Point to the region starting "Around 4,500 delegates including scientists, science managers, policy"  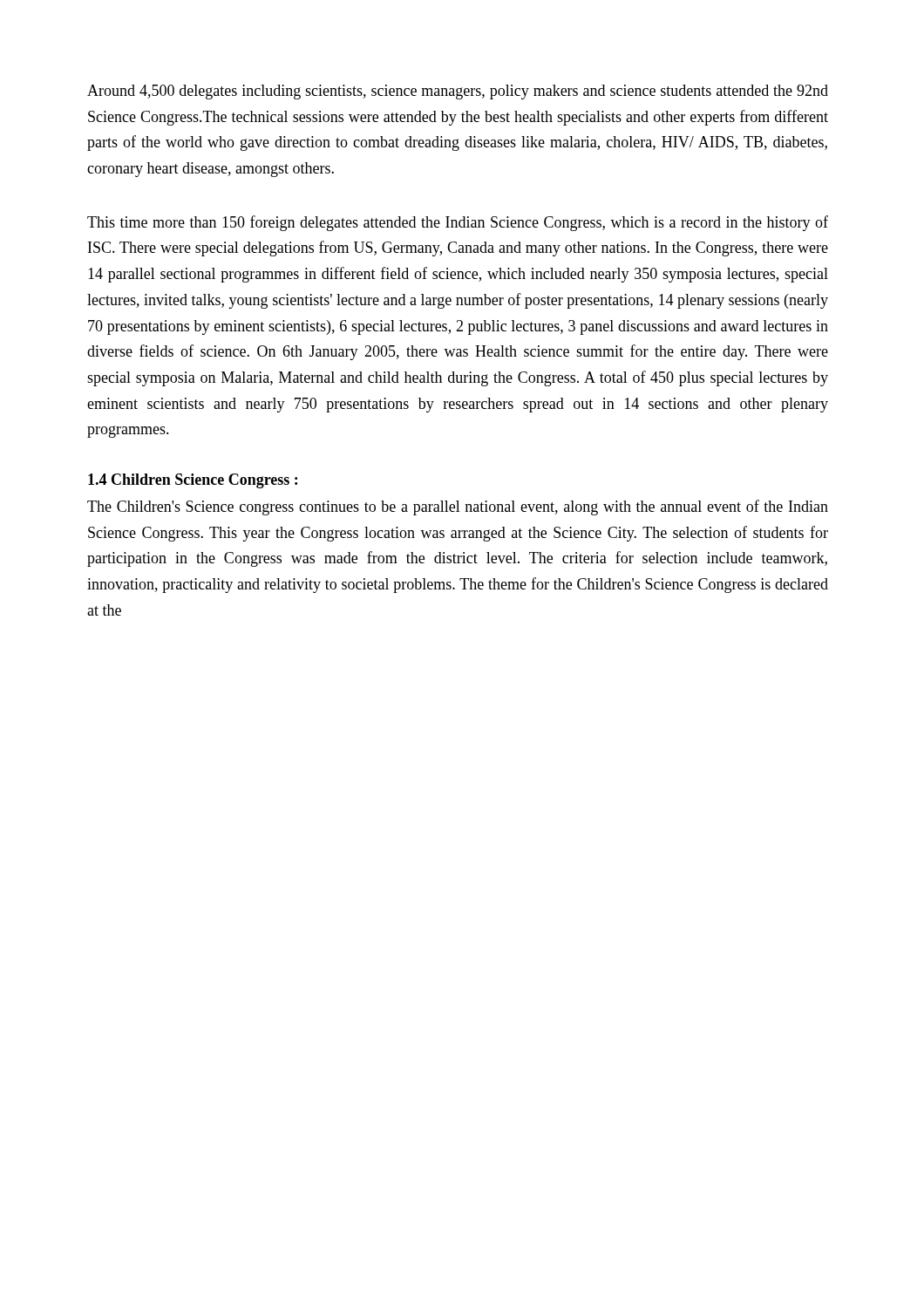[458, 130]
